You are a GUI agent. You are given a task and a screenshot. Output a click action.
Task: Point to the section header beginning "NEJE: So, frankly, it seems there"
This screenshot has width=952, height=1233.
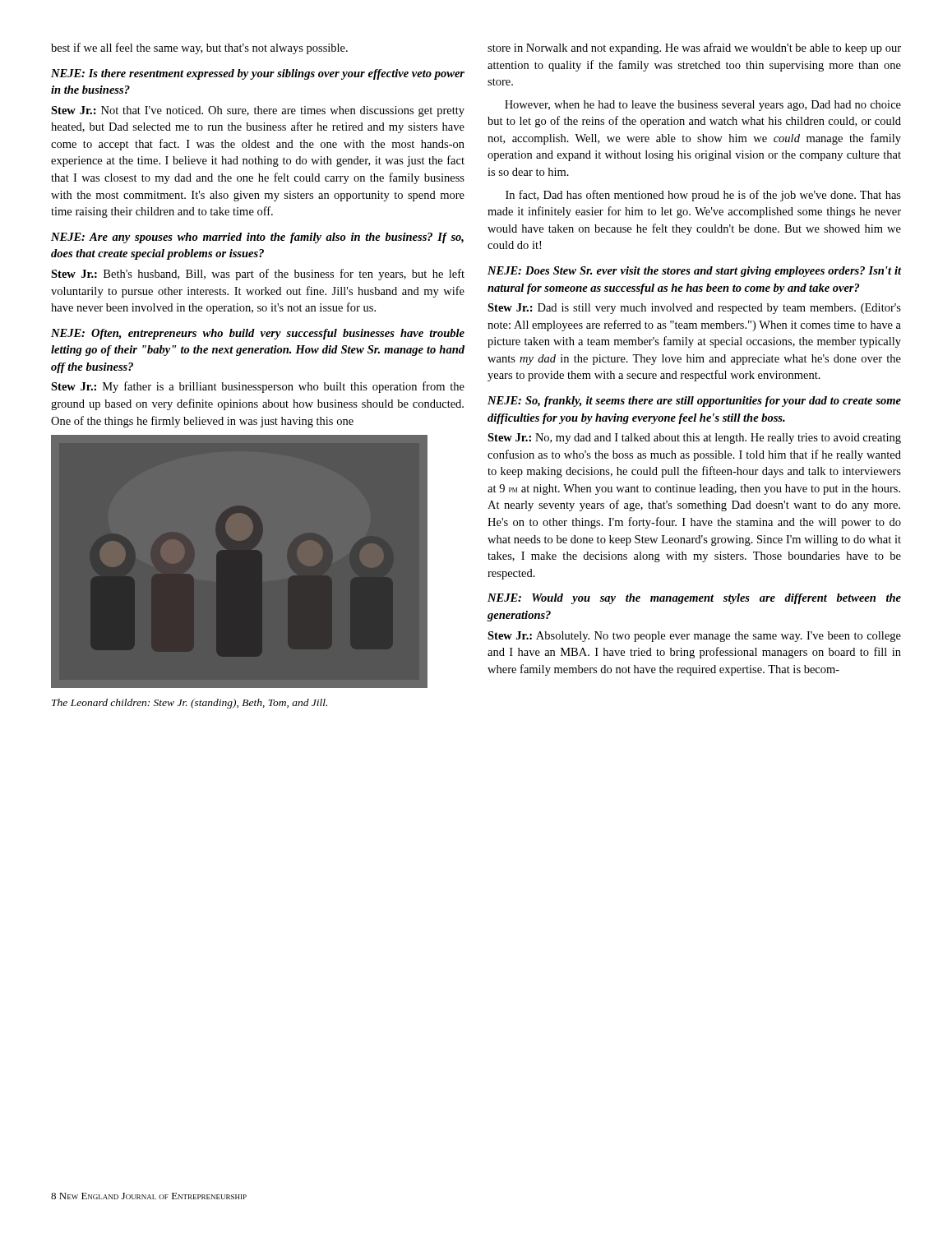point(694,409)
